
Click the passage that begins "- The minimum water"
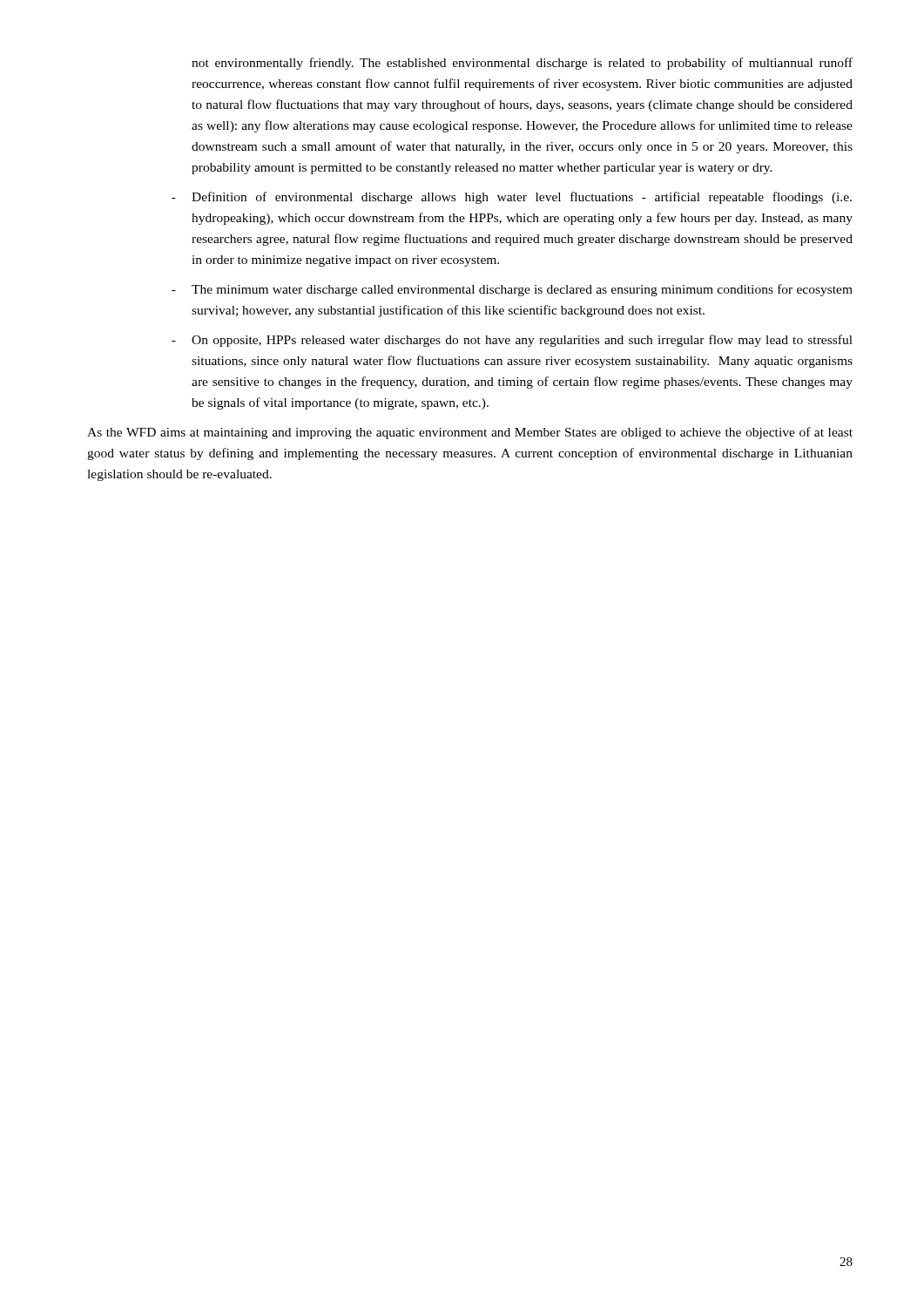470,300
